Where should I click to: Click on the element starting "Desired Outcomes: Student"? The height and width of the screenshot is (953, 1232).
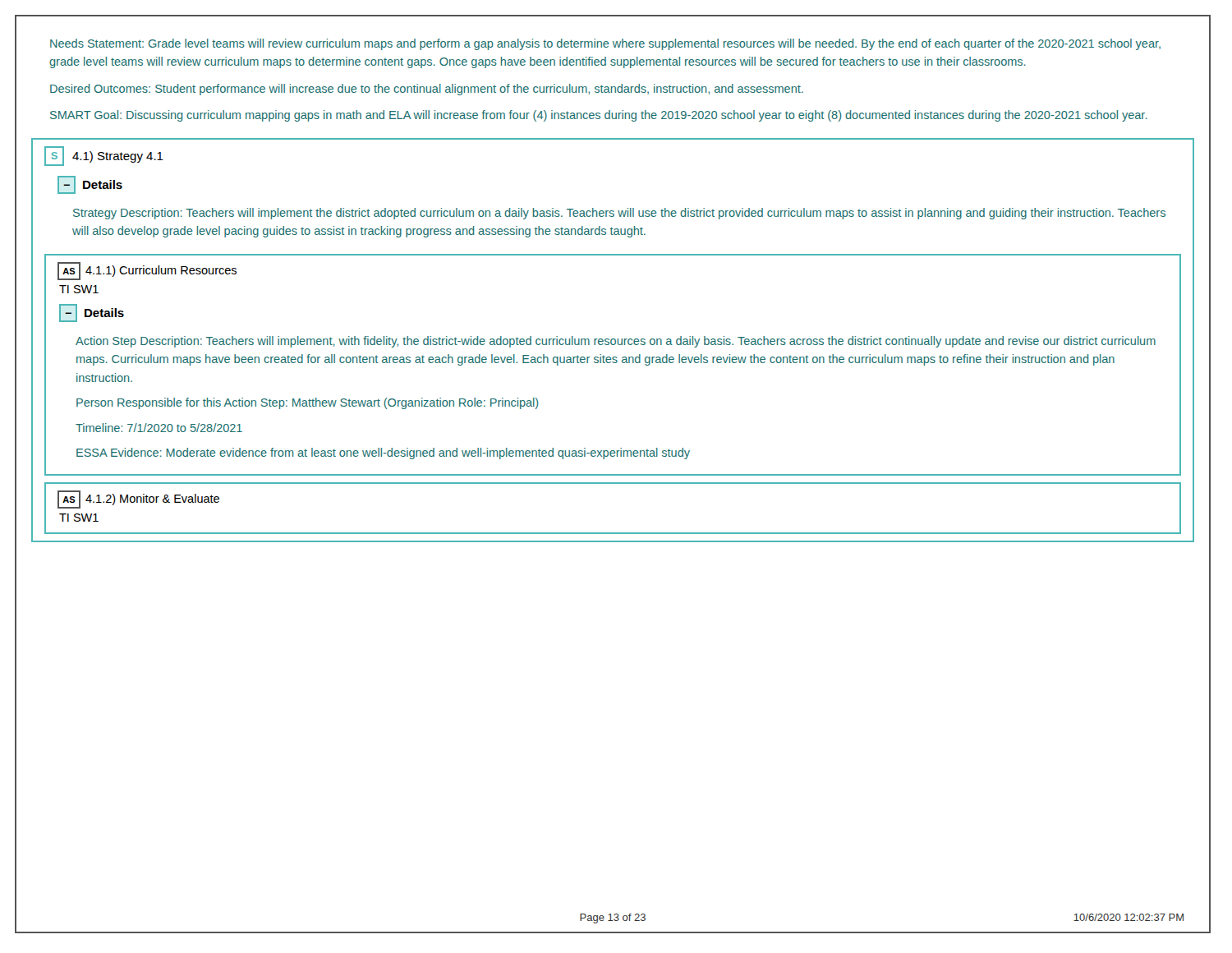427,89
